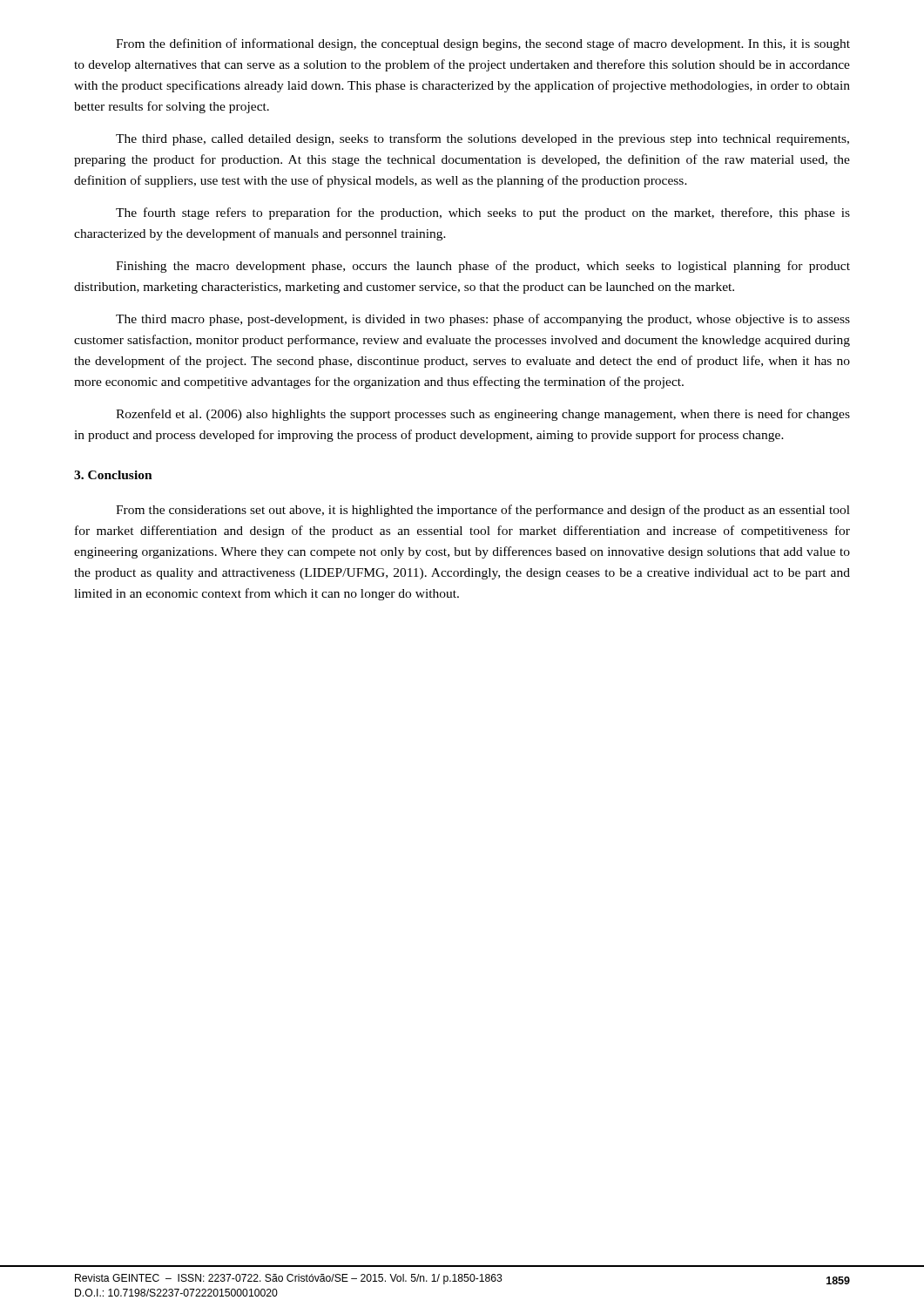Select the region starting "The fourth stage refers to"
This screenshot has height=1307, width=924.
click(462, 223)
